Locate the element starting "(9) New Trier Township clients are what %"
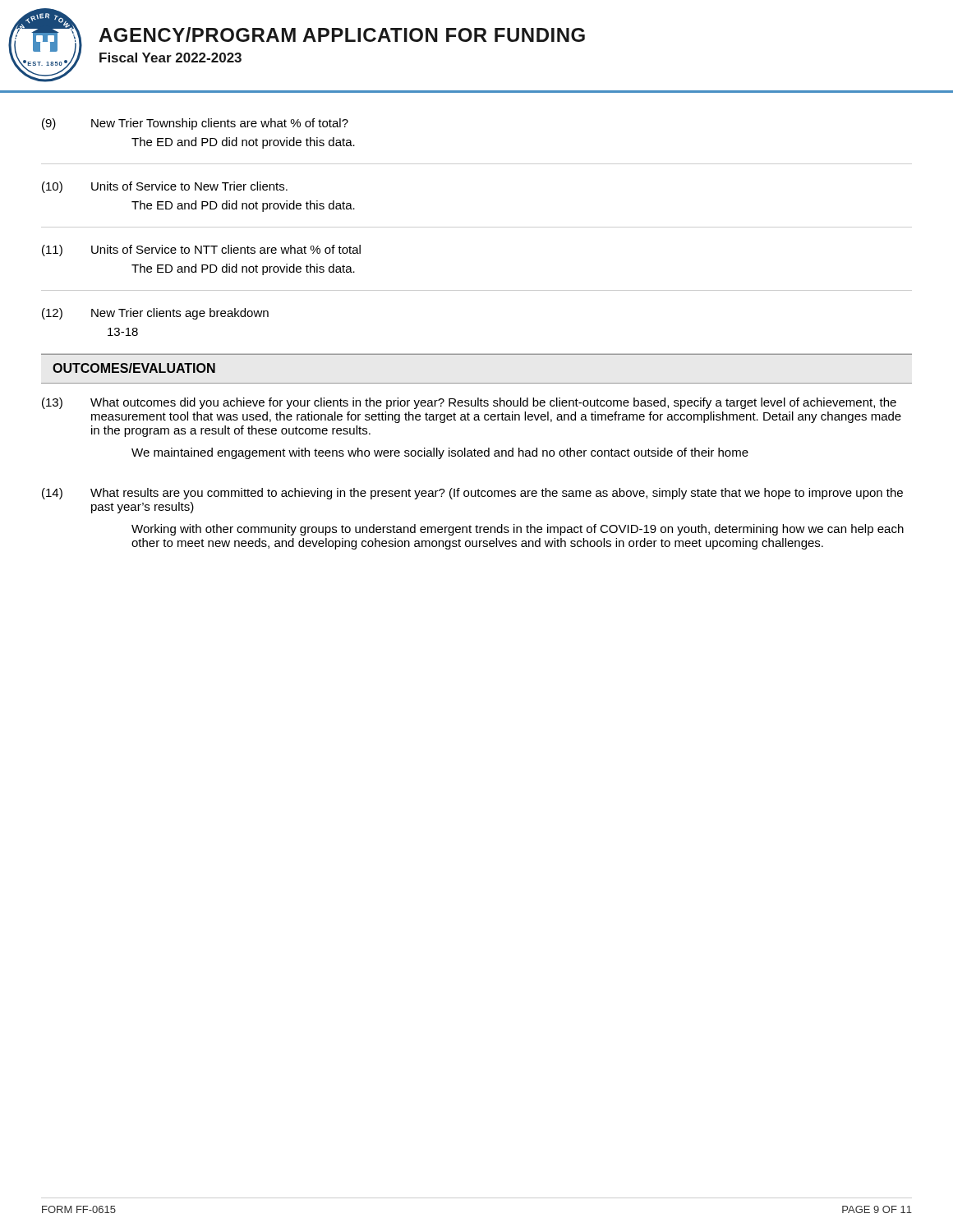This screenshot has height=1232, width=953. tap(195, 124)
